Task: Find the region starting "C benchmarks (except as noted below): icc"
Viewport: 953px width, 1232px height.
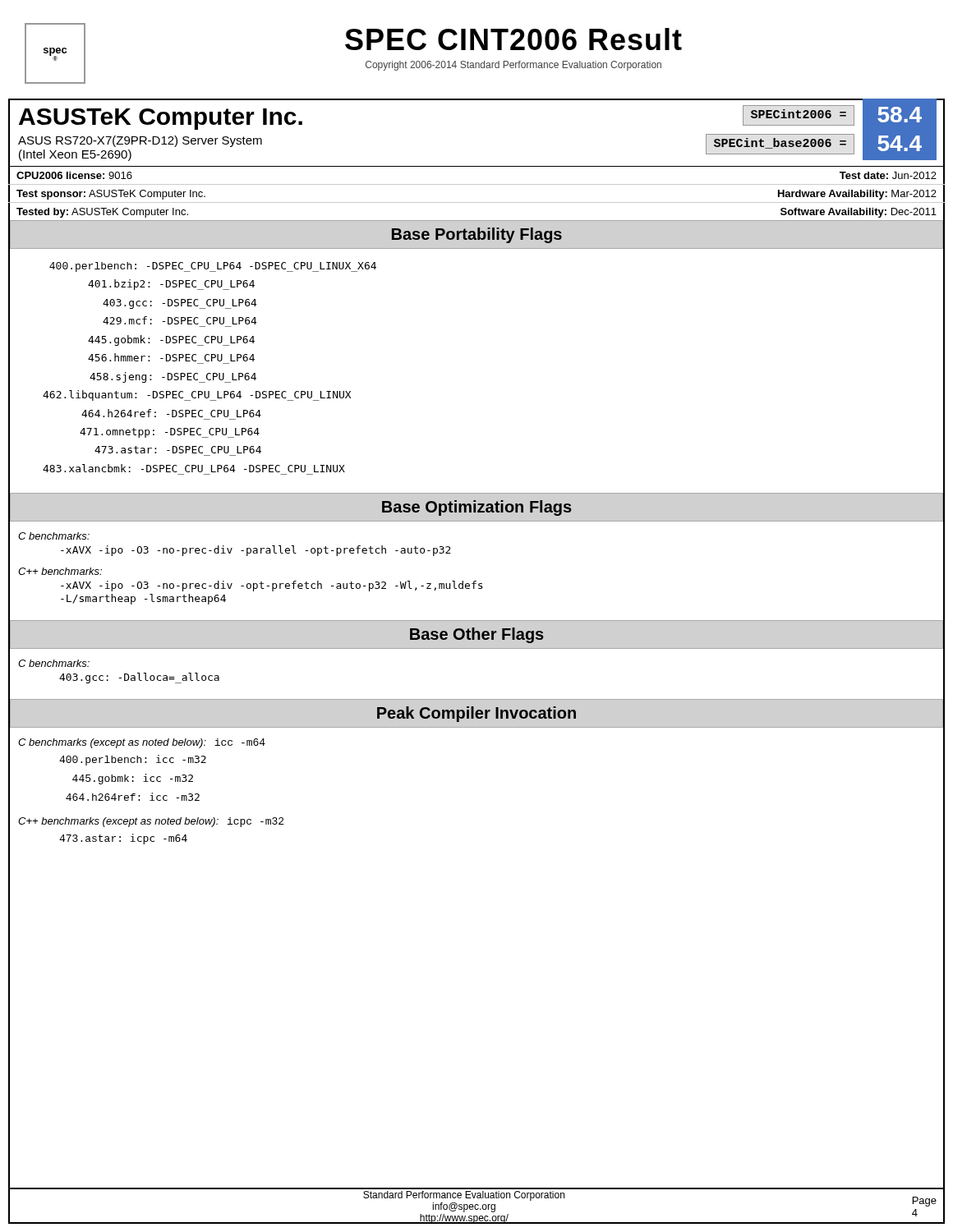Action: 142,743
